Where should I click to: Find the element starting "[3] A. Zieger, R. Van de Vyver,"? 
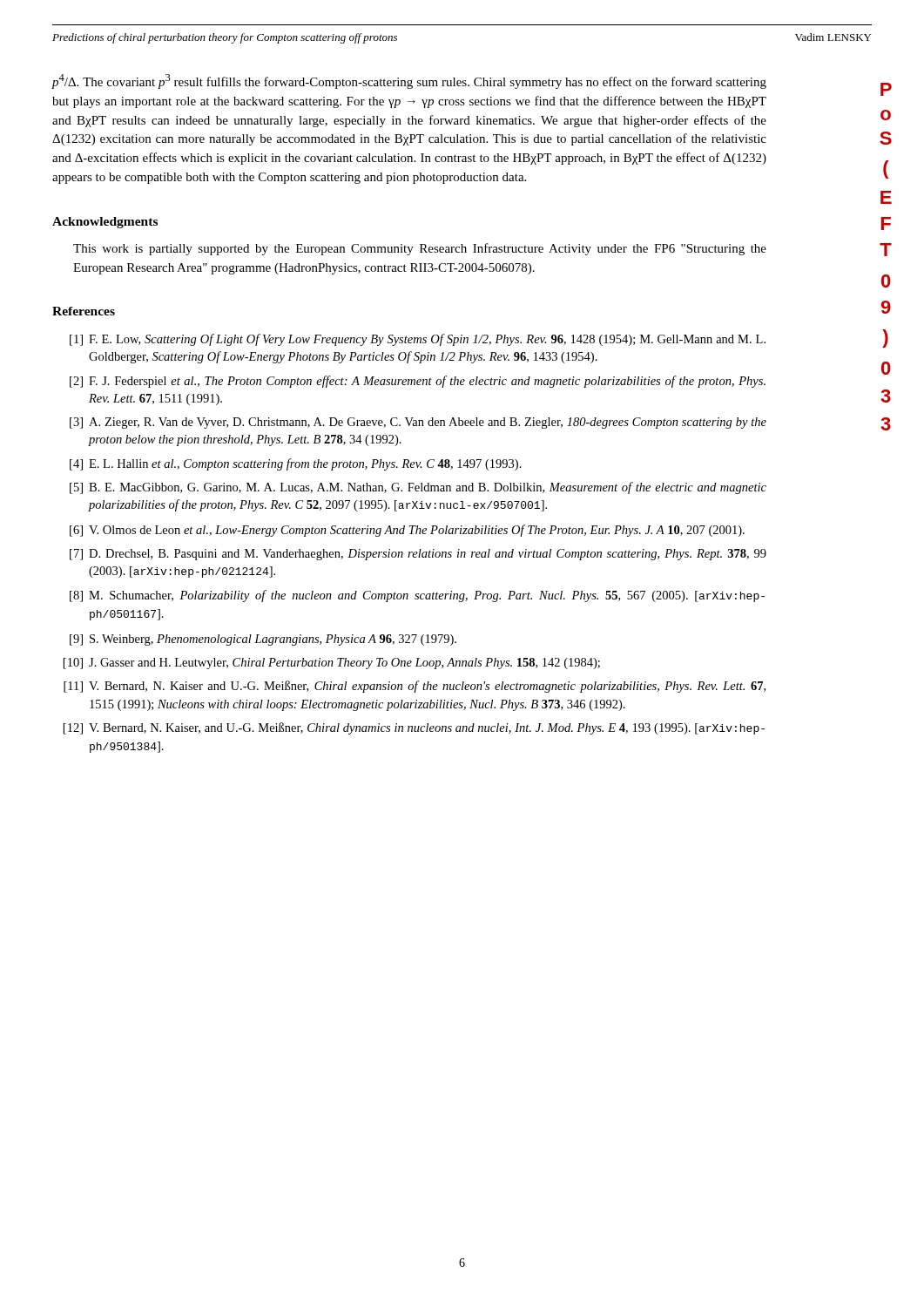pyautogui.click(x=409, y=431)
